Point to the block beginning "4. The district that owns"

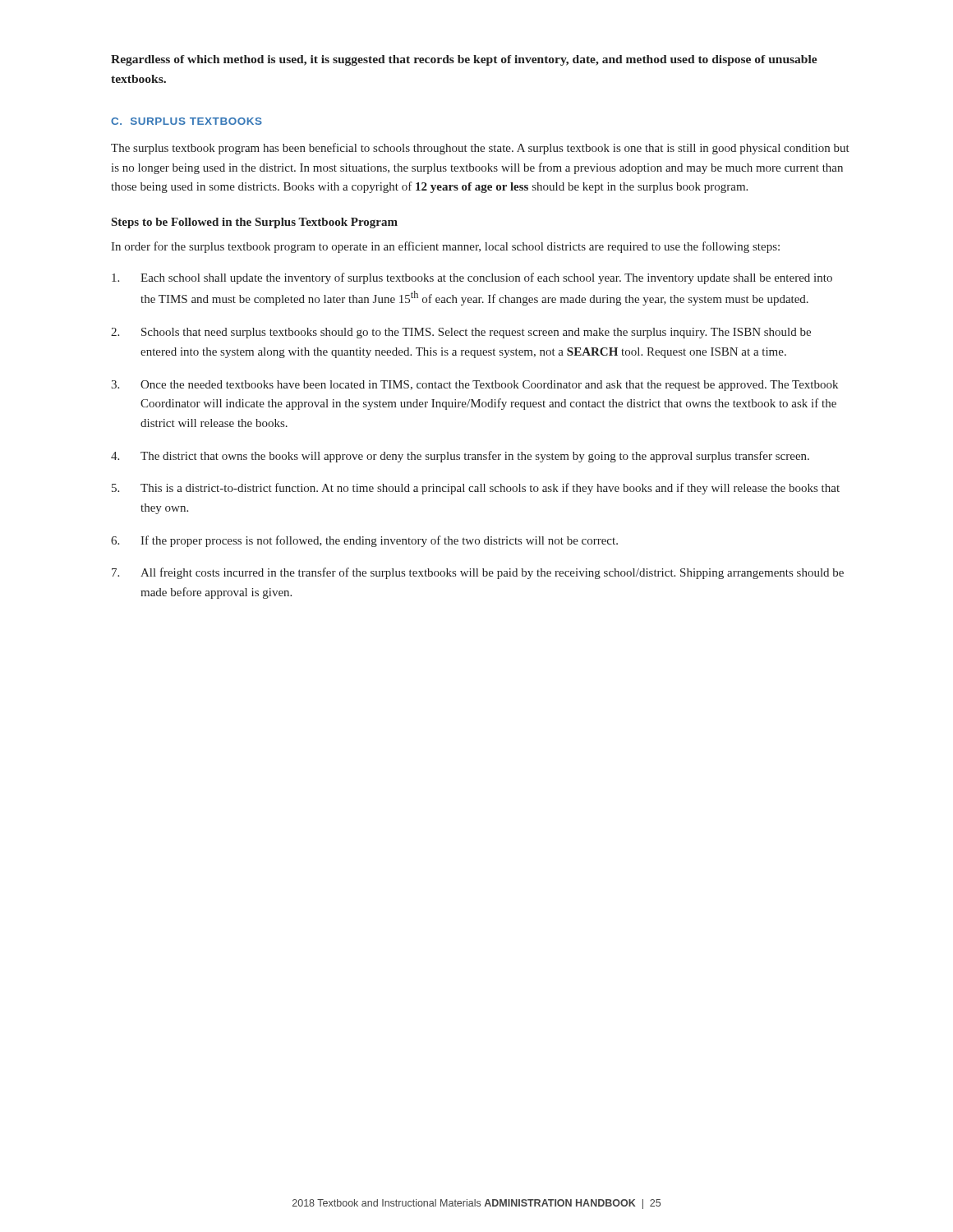pyautogui.click(x=481, y=456)
